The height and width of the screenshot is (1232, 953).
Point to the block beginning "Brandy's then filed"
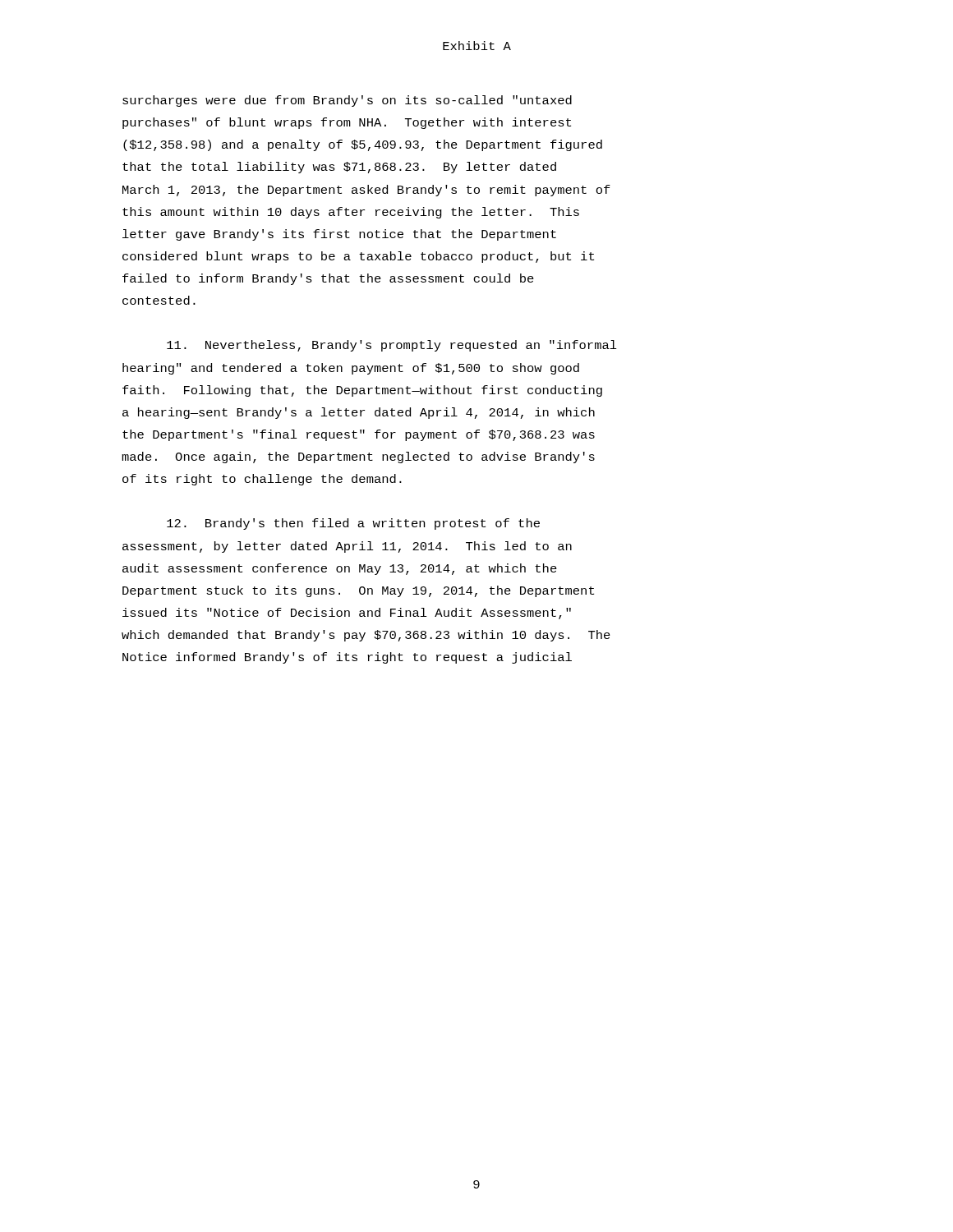pyautogui.click(x=366, y=591)
